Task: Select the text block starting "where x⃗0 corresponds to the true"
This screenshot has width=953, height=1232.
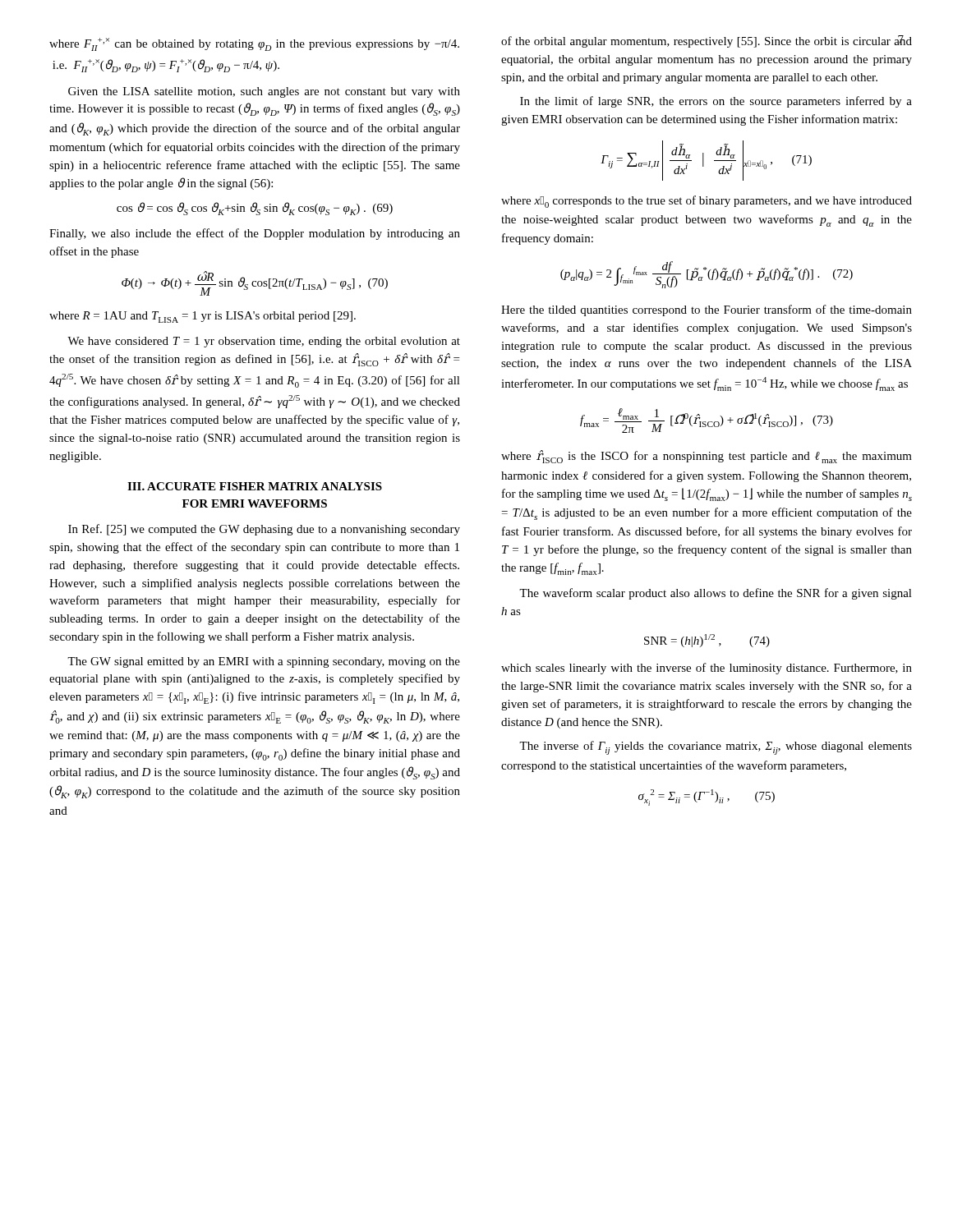Action: [707, 220]
